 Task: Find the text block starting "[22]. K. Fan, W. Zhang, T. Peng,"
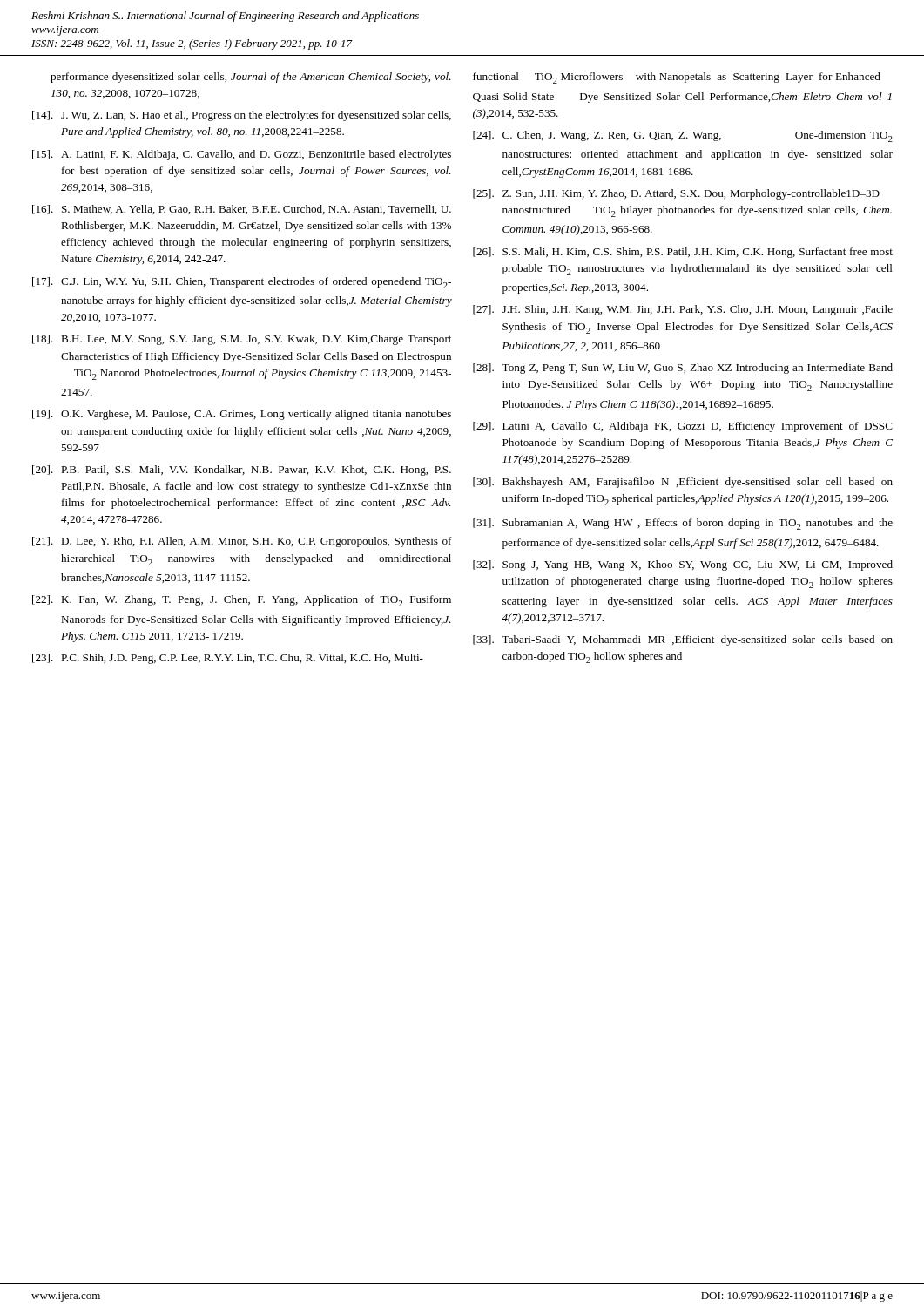pyautogui.click(x=241, y=617)
